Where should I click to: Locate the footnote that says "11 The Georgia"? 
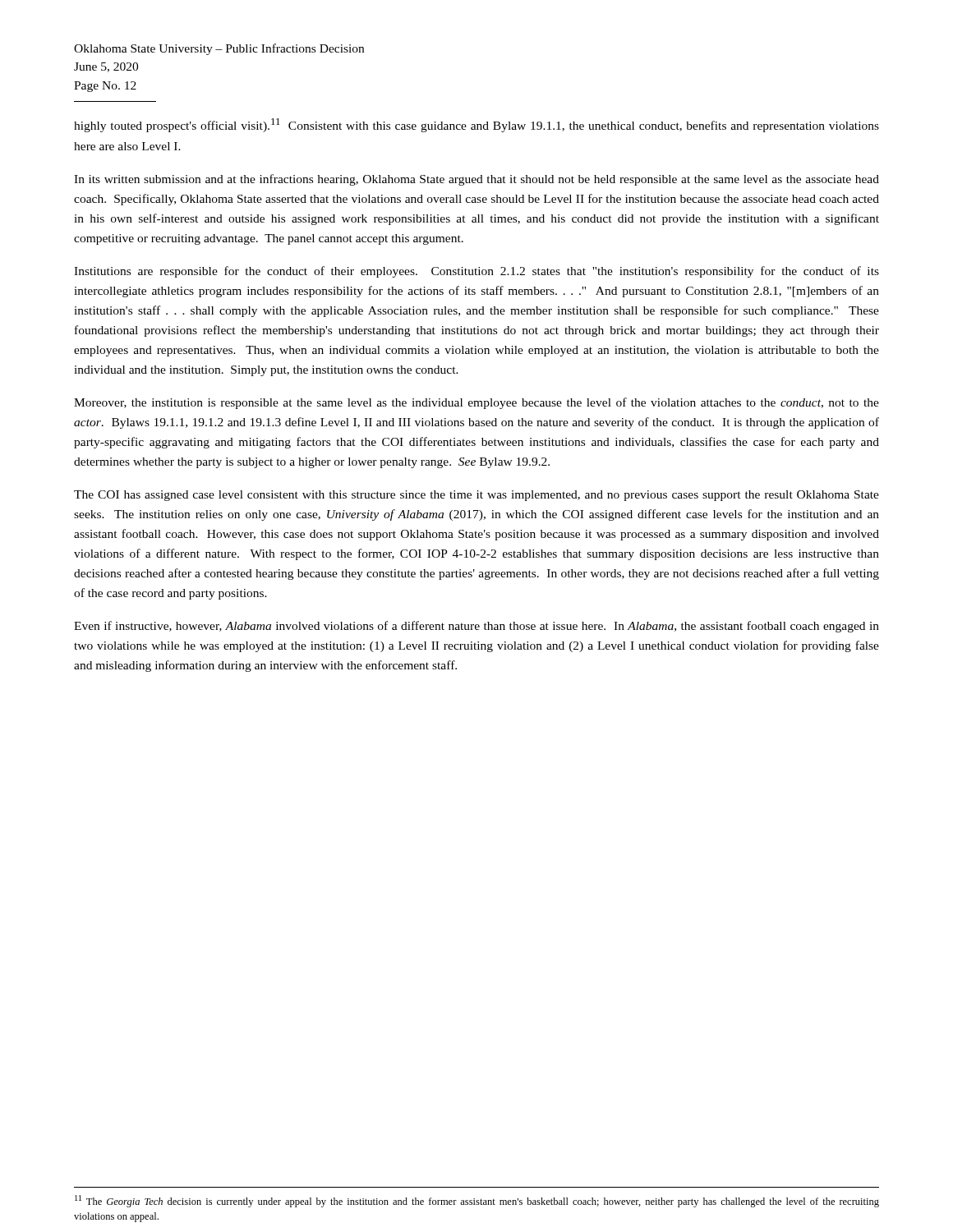click(476, 1208)
